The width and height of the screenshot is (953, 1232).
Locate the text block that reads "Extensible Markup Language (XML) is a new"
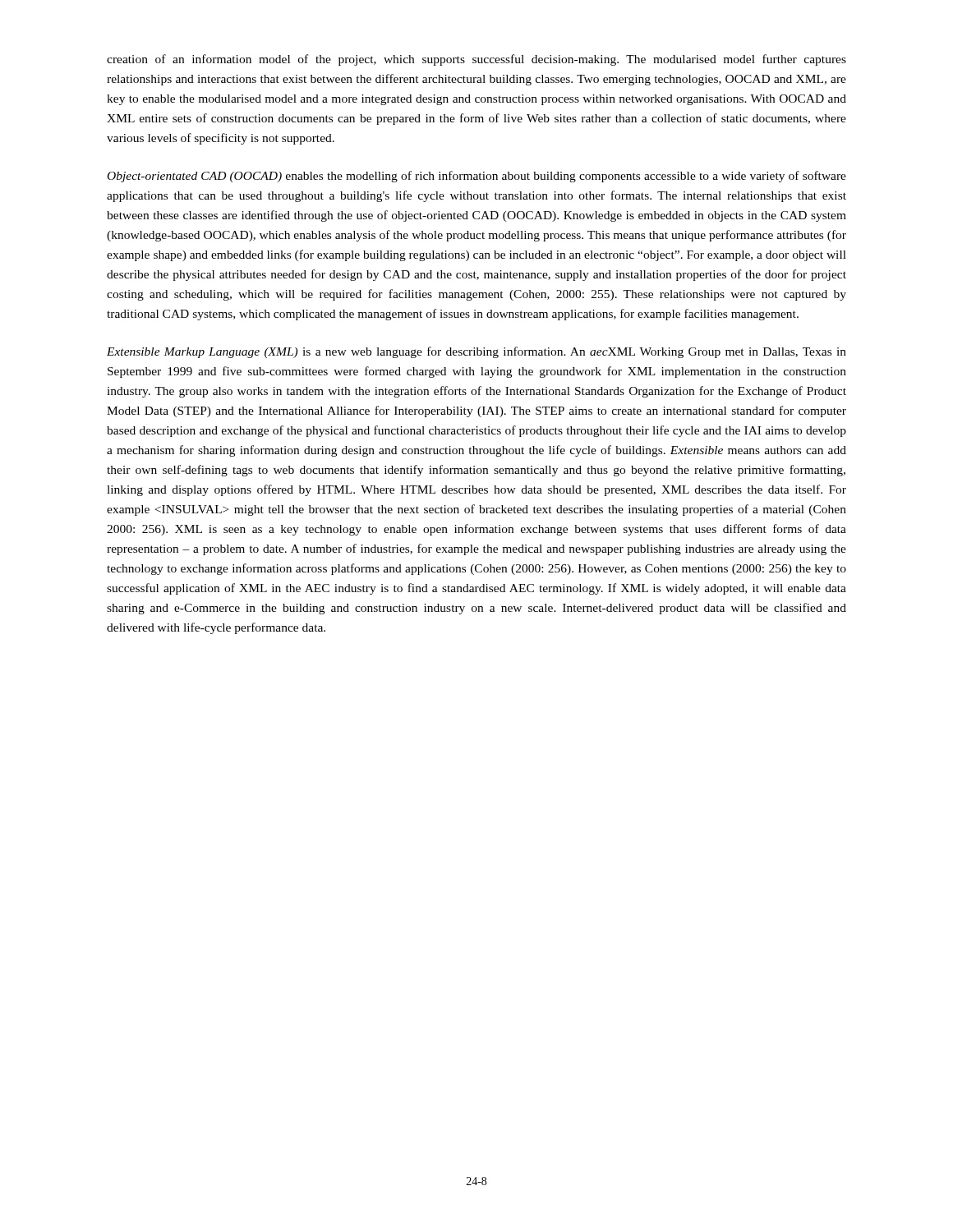[476, 489]
